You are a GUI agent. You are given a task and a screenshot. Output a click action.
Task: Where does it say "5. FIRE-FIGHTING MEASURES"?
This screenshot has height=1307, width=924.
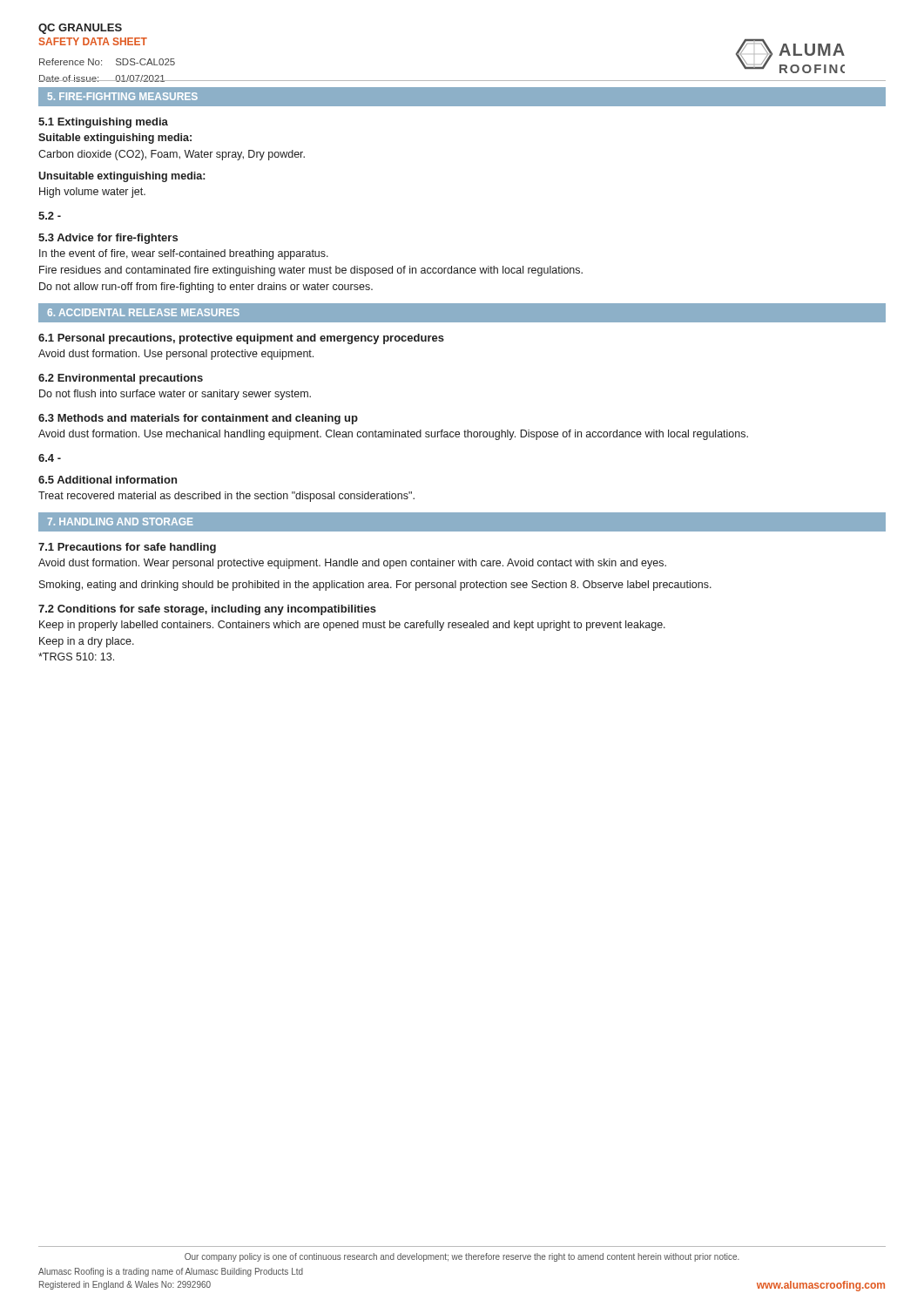[x=123, y=97]
